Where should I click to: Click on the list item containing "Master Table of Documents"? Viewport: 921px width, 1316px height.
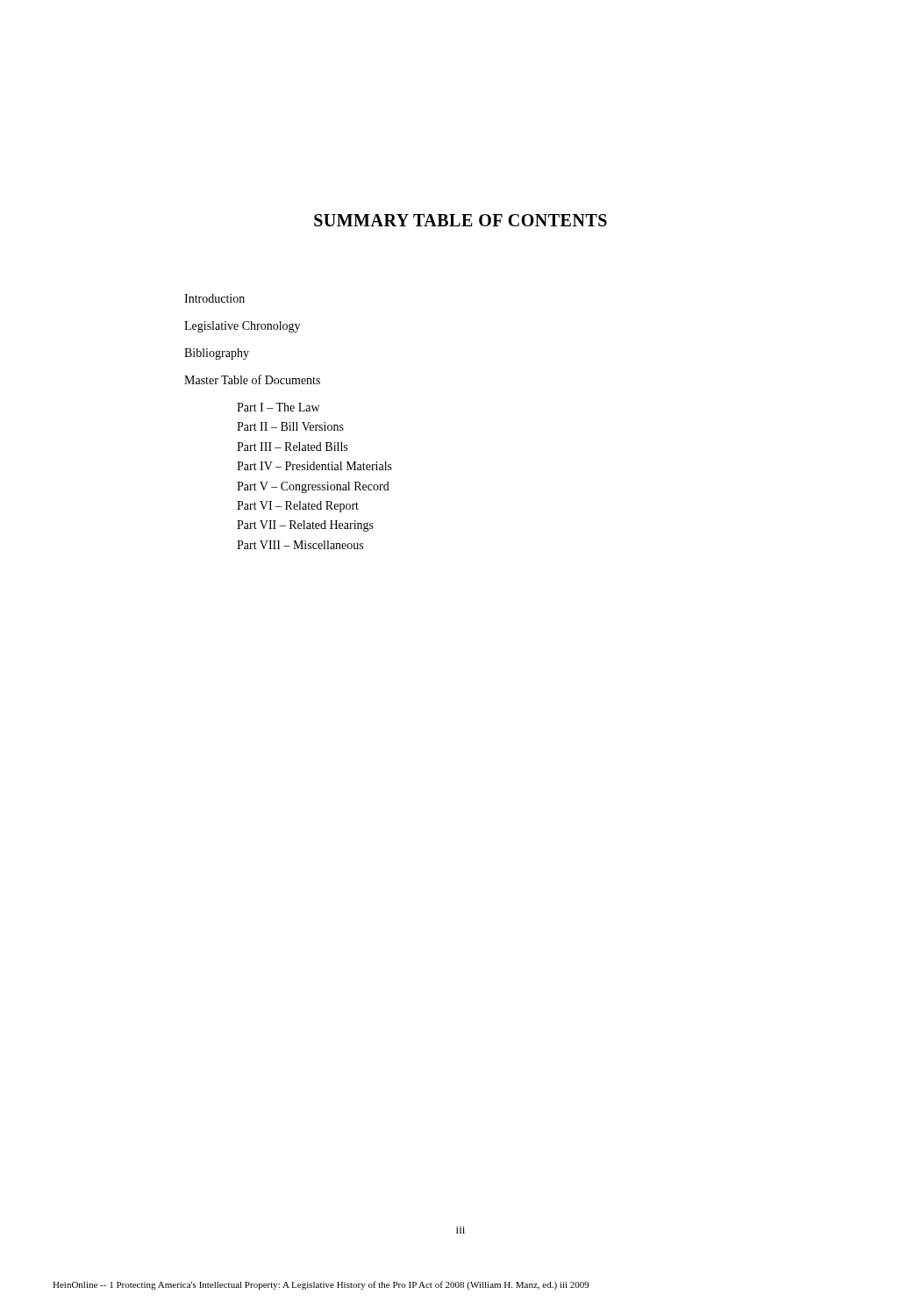[252, 380]
